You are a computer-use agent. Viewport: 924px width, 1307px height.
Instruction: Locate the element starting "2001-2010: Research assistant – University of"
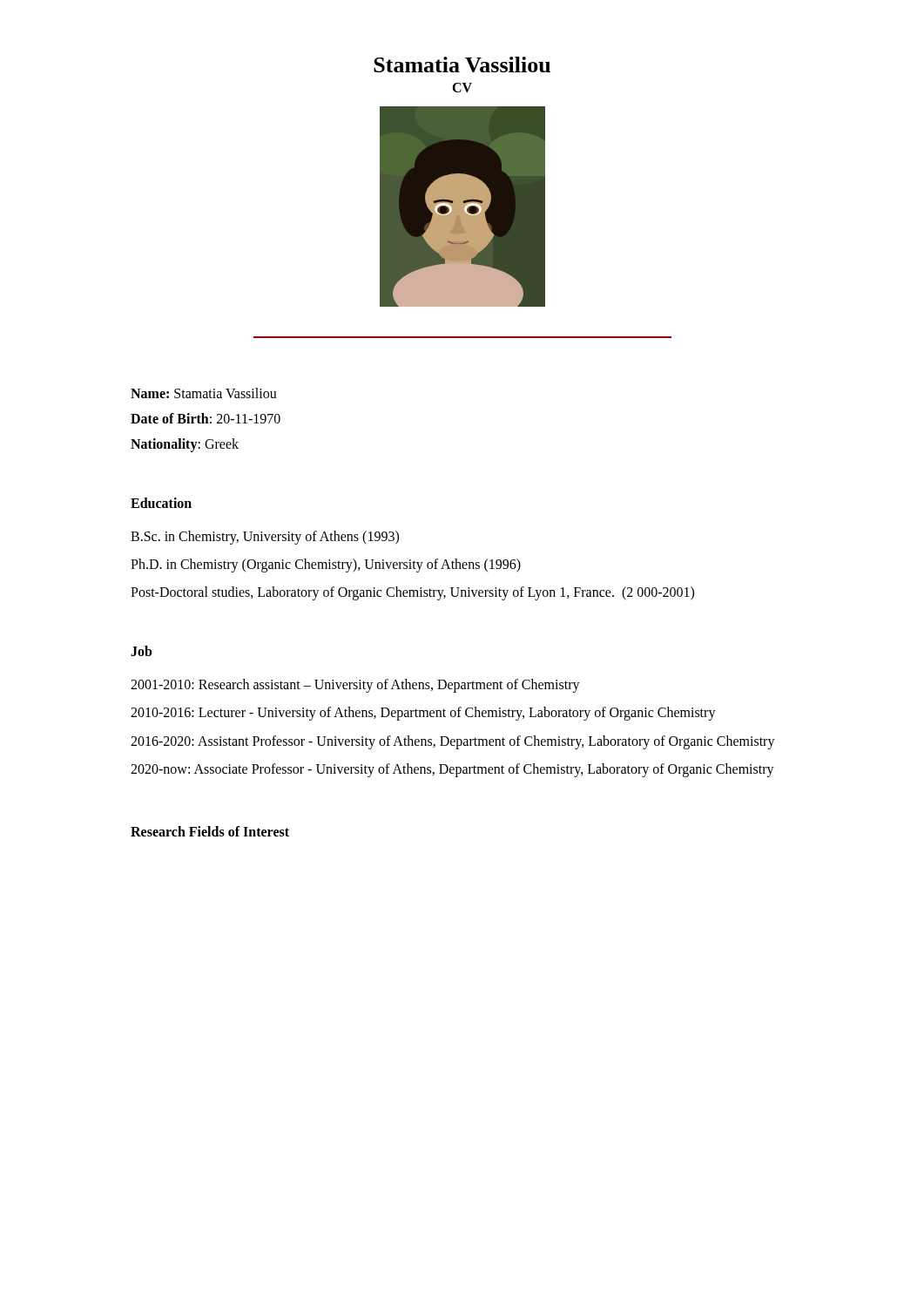(x=462, y=727)
